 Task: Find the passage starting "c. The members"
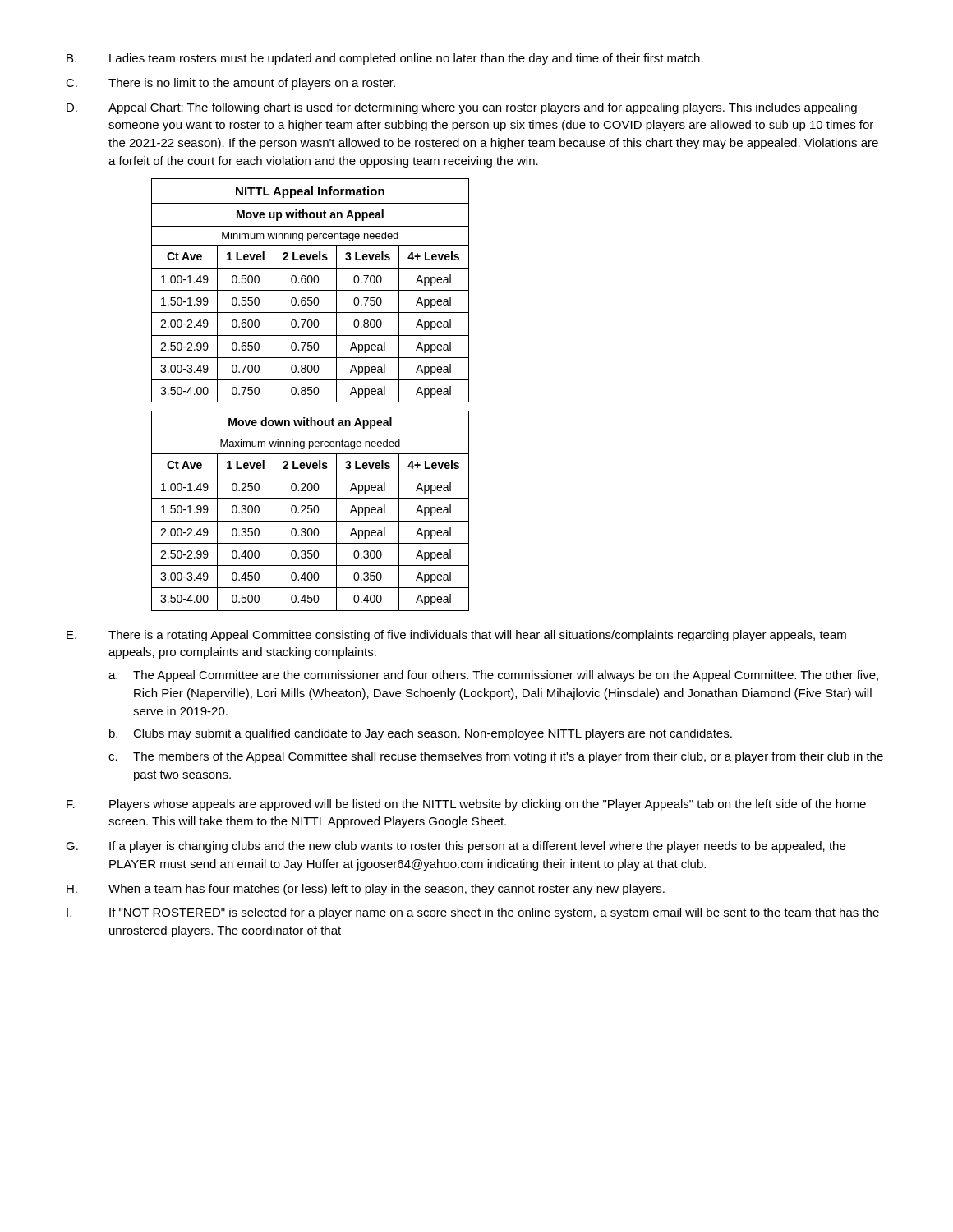(498, 765)
